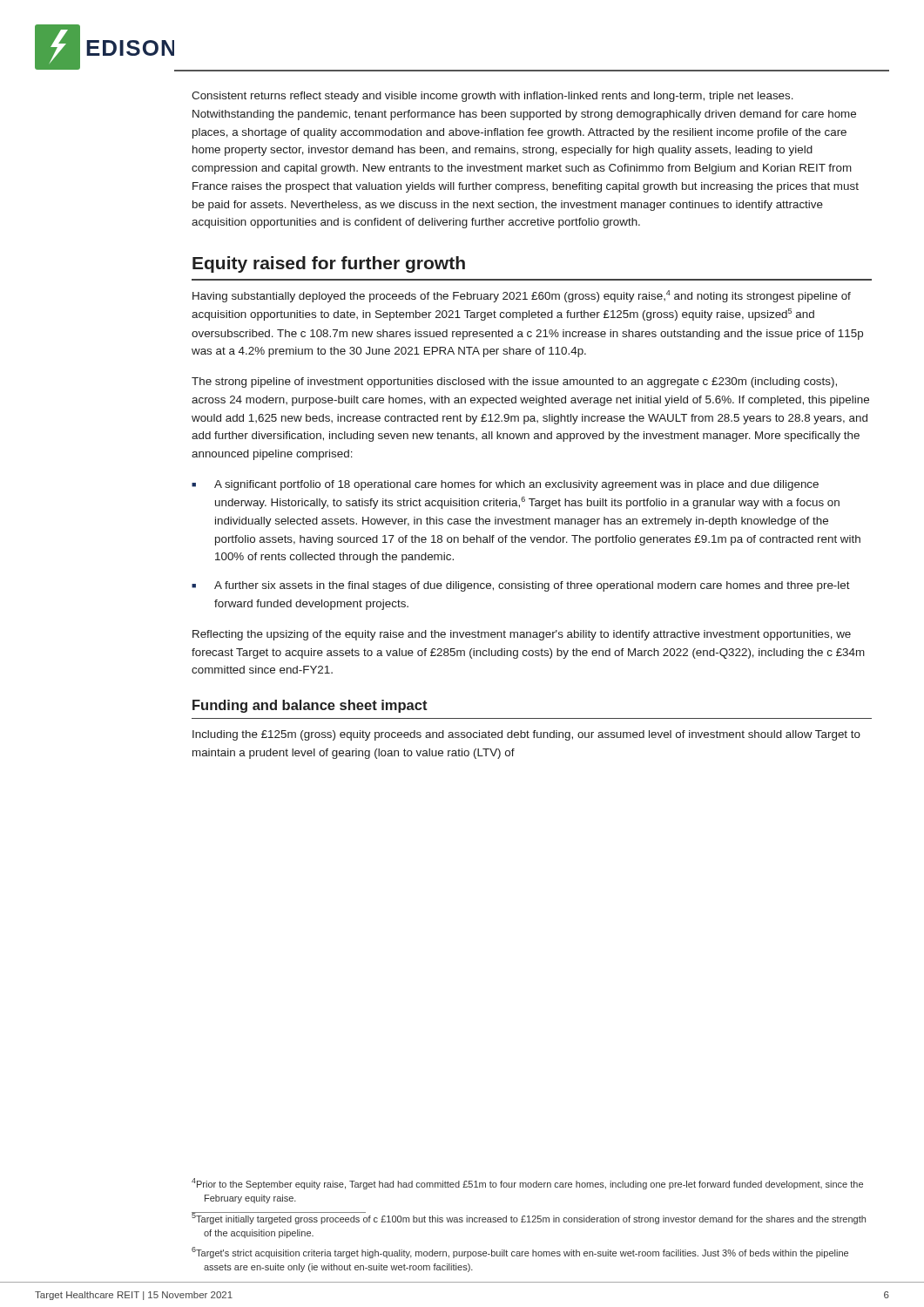The height and width of the screenshot is (1307, 924).
Task: Point to the passage starting "Including the £125m (gross) equity proceeds and"
Action: pyautogui.click(x=532, y=744)
